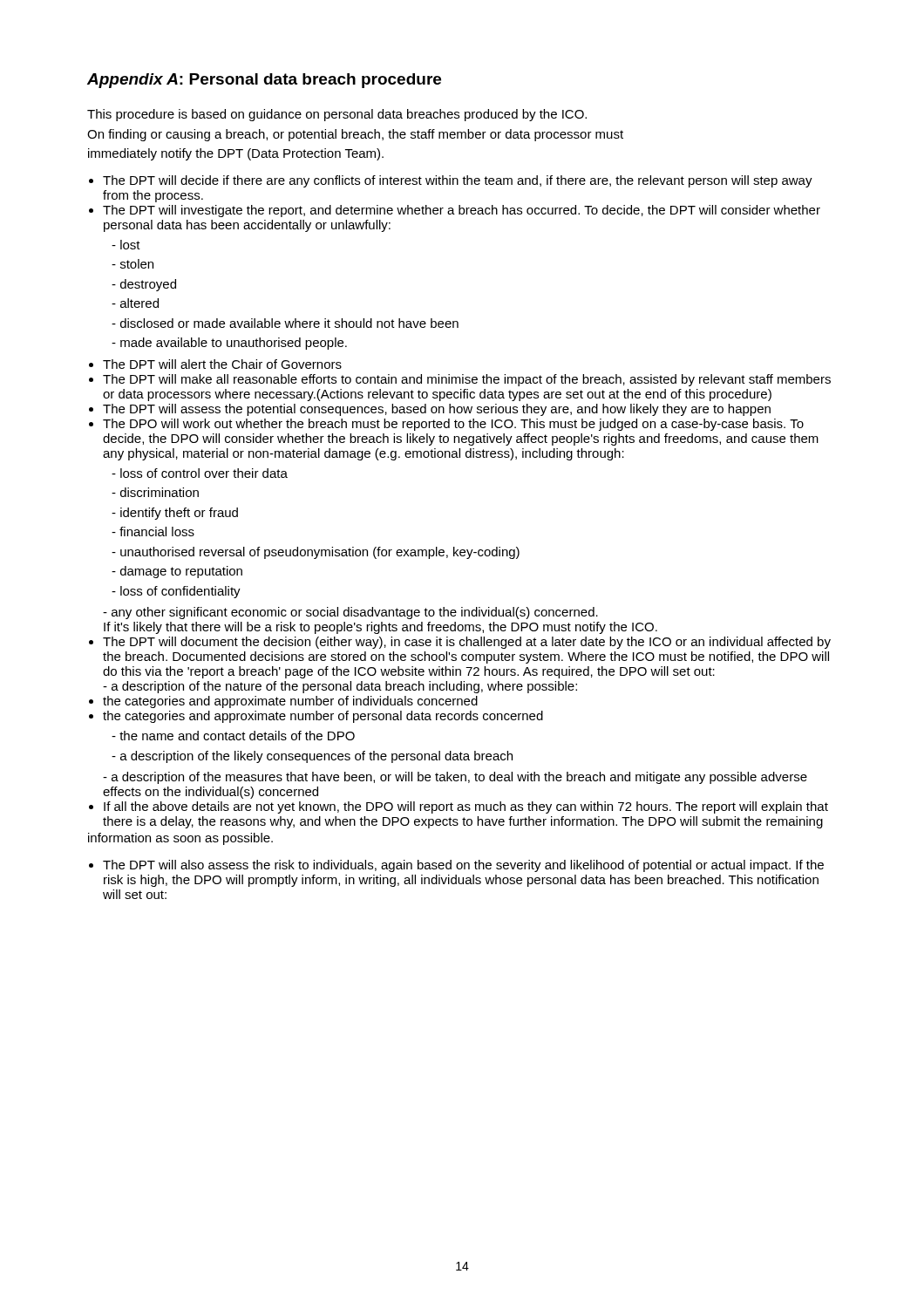Find the text block containing "This procedure is based on"
Image resolution: width=924 pixels, height=1308 pixels.
click(x=355, y=133)
